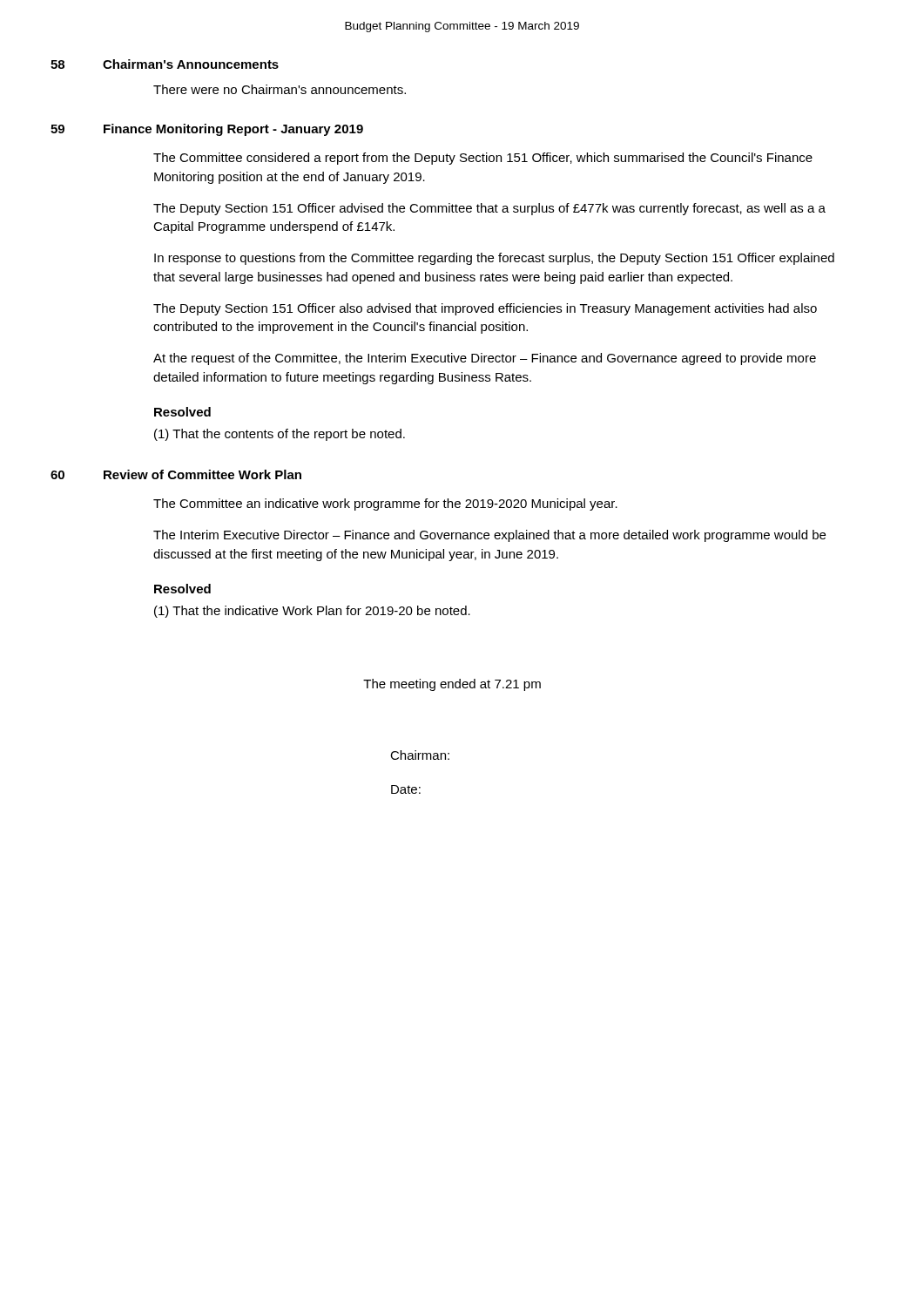The image size is (924, 1307).
Task: Select the element starting "The Deputy Section 151 Officer advised the Committee"
Action: [x=489, y=217]
